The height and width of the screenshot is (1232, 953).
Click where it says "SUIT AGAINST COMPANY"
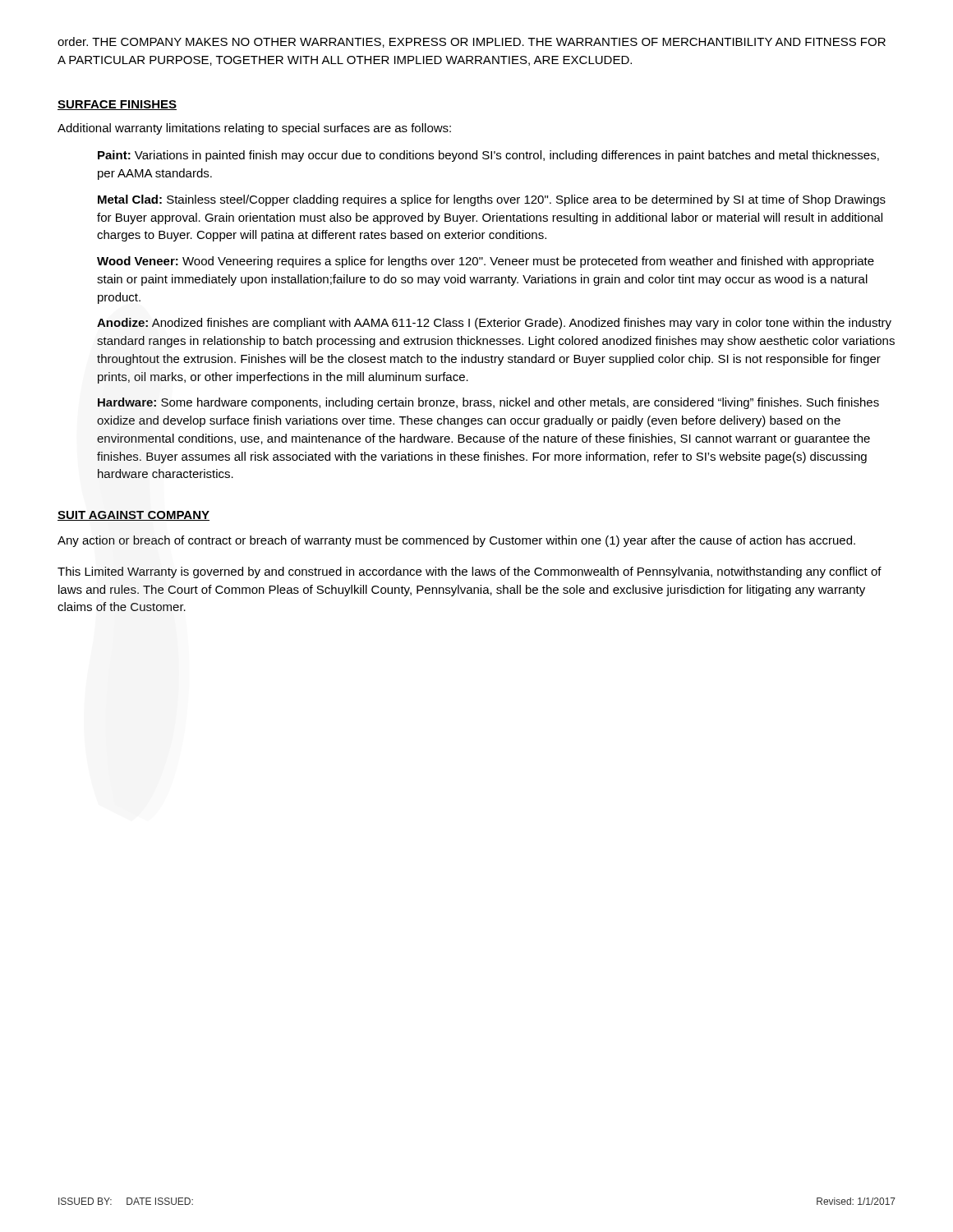point(133,515)
